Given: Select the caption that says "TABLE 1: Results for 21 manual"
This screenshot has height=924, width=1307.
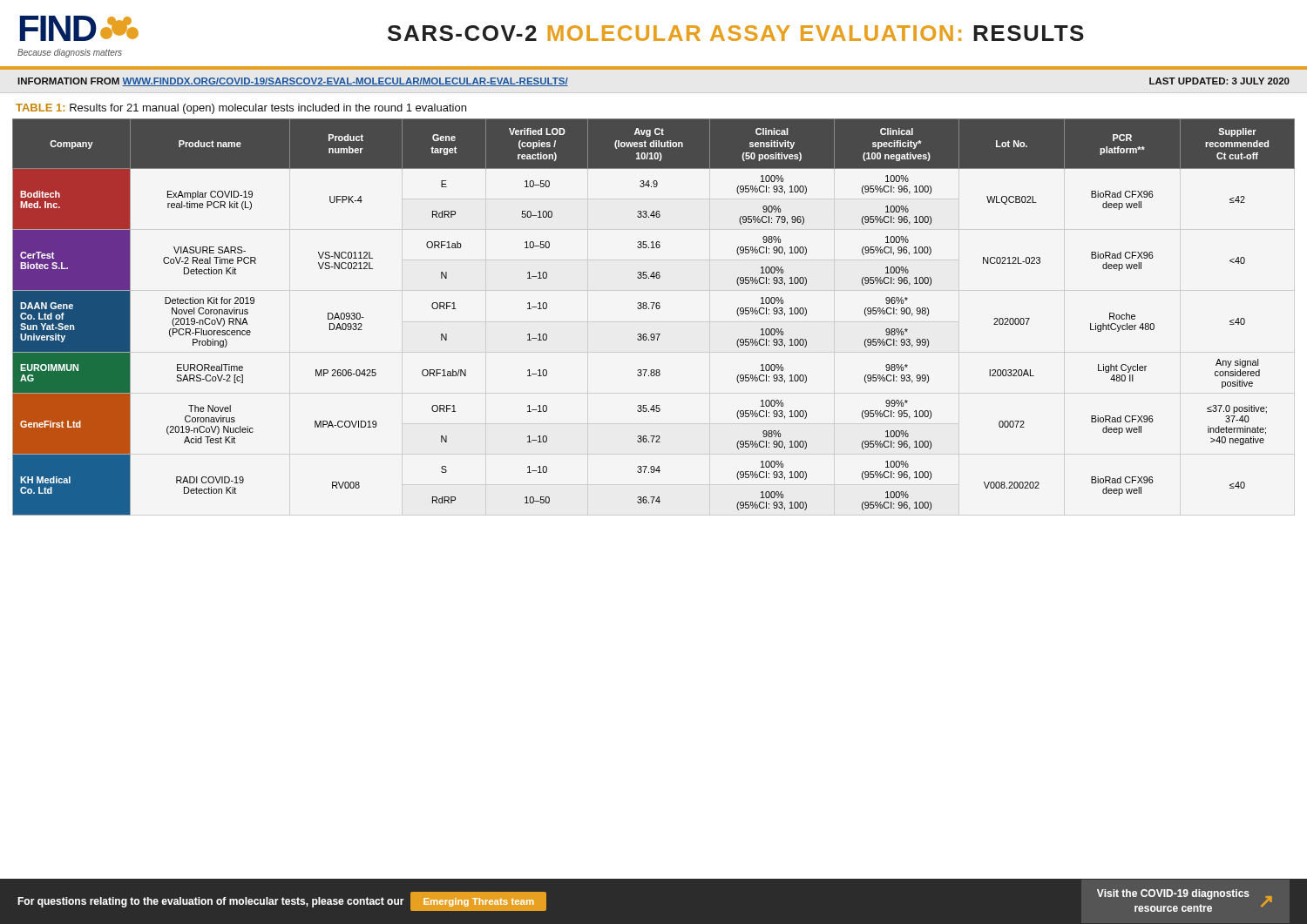Looking at the screenshot, I should point(241,108).
